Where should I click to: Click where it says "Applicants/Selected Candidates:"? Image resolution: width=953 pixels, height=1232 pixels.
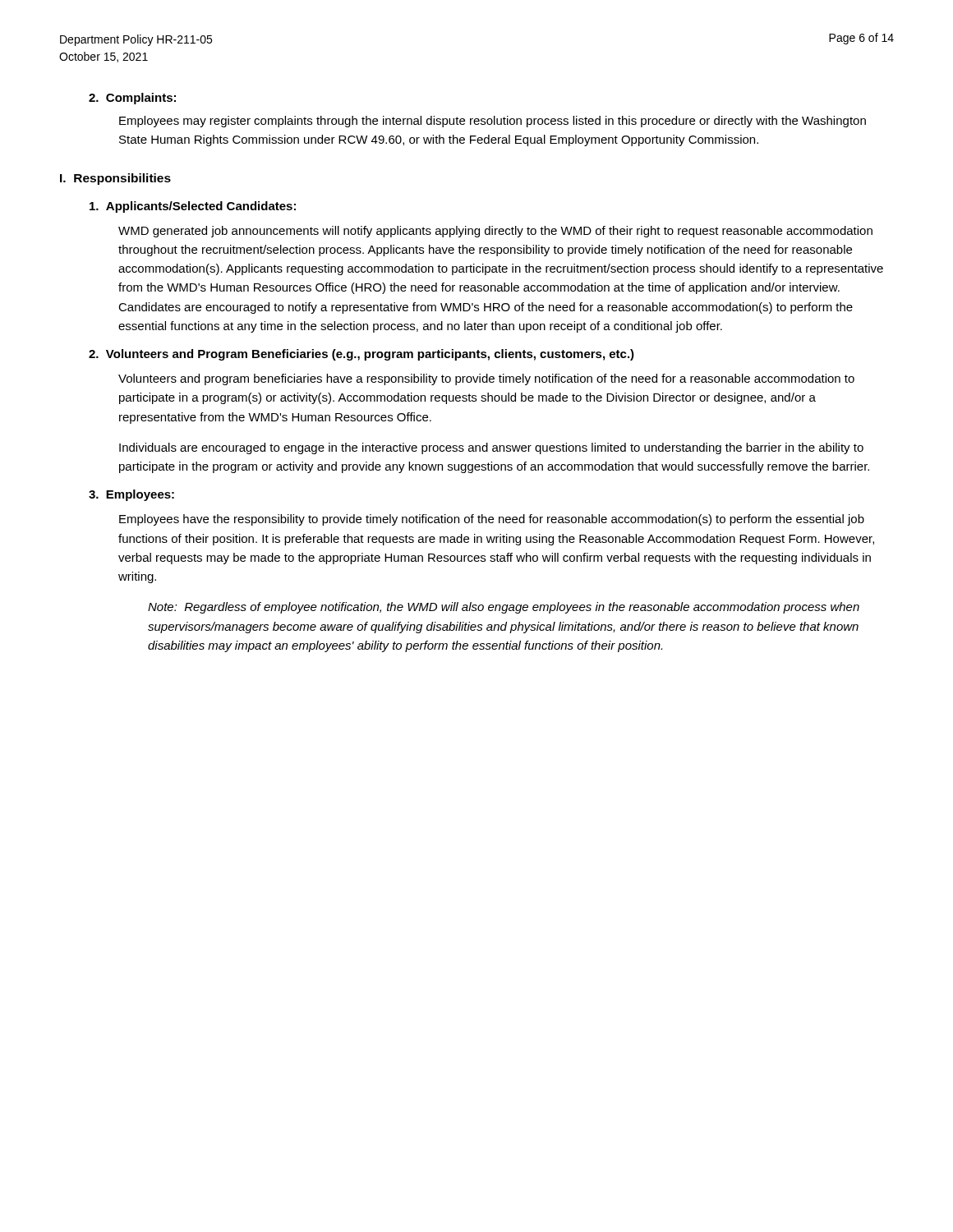193,205
